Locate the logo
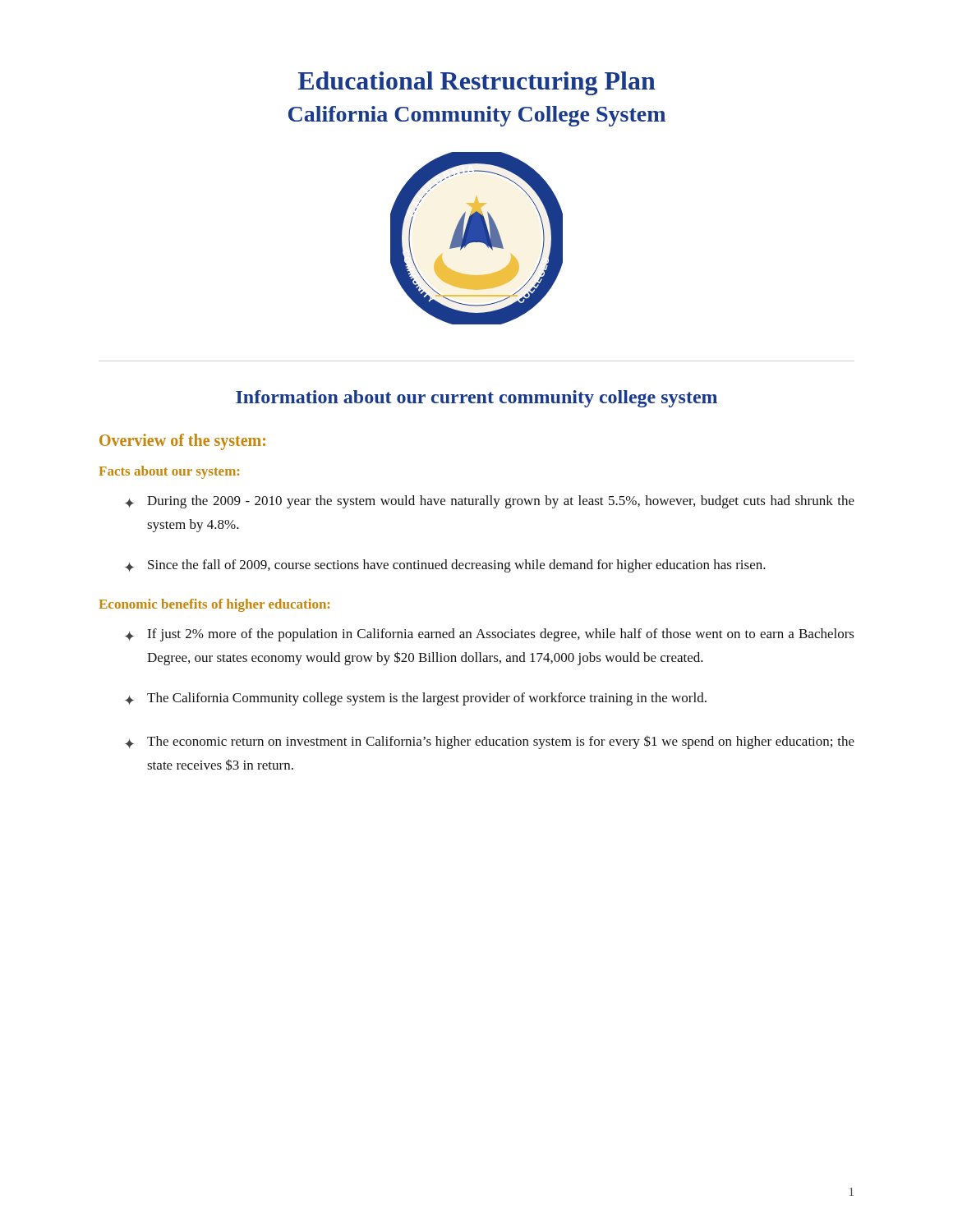The height and width of the screenshot is (1232, 953). click(476, 240)
